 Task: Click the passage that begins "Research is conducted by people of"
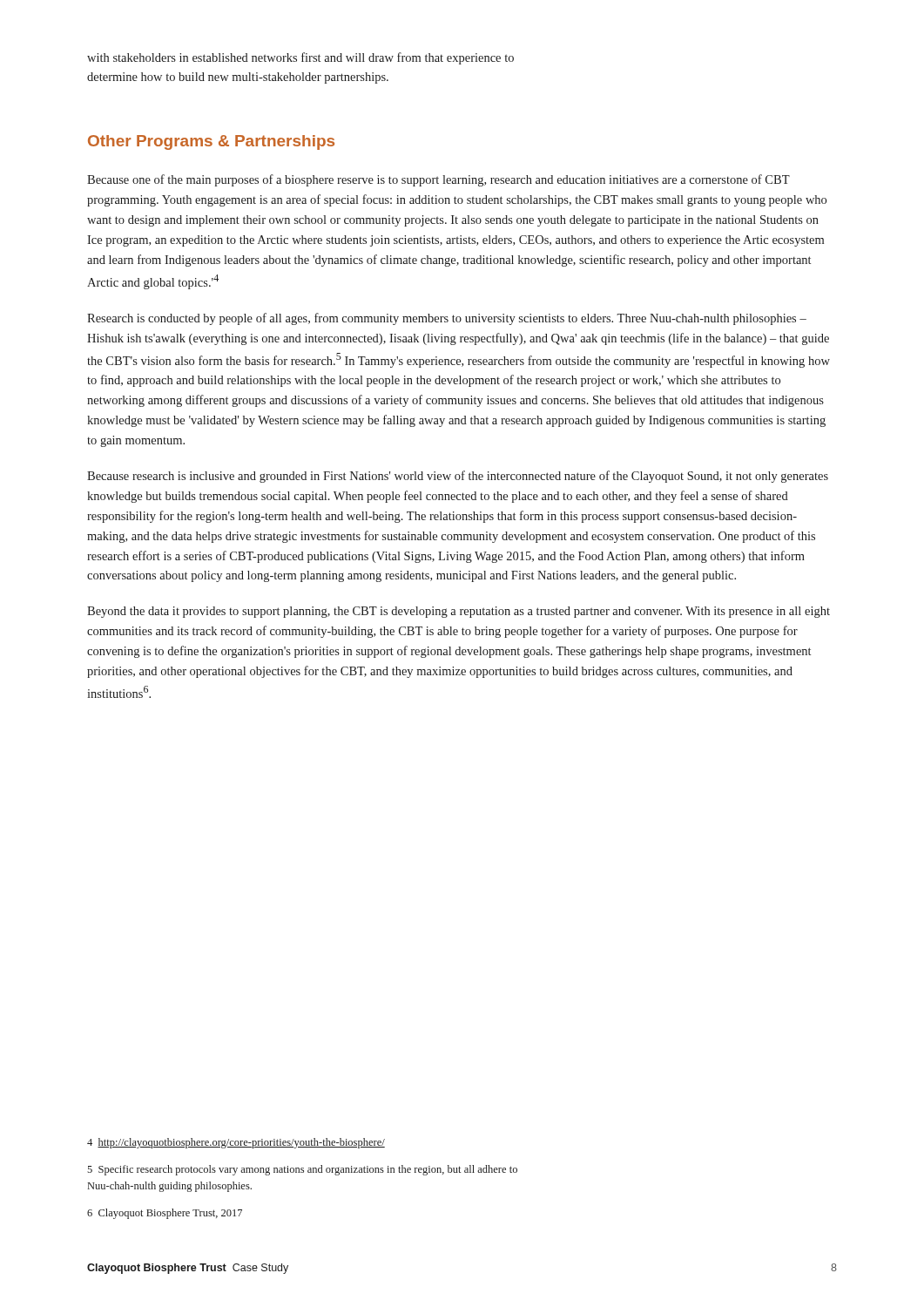[x=462, y=379]
